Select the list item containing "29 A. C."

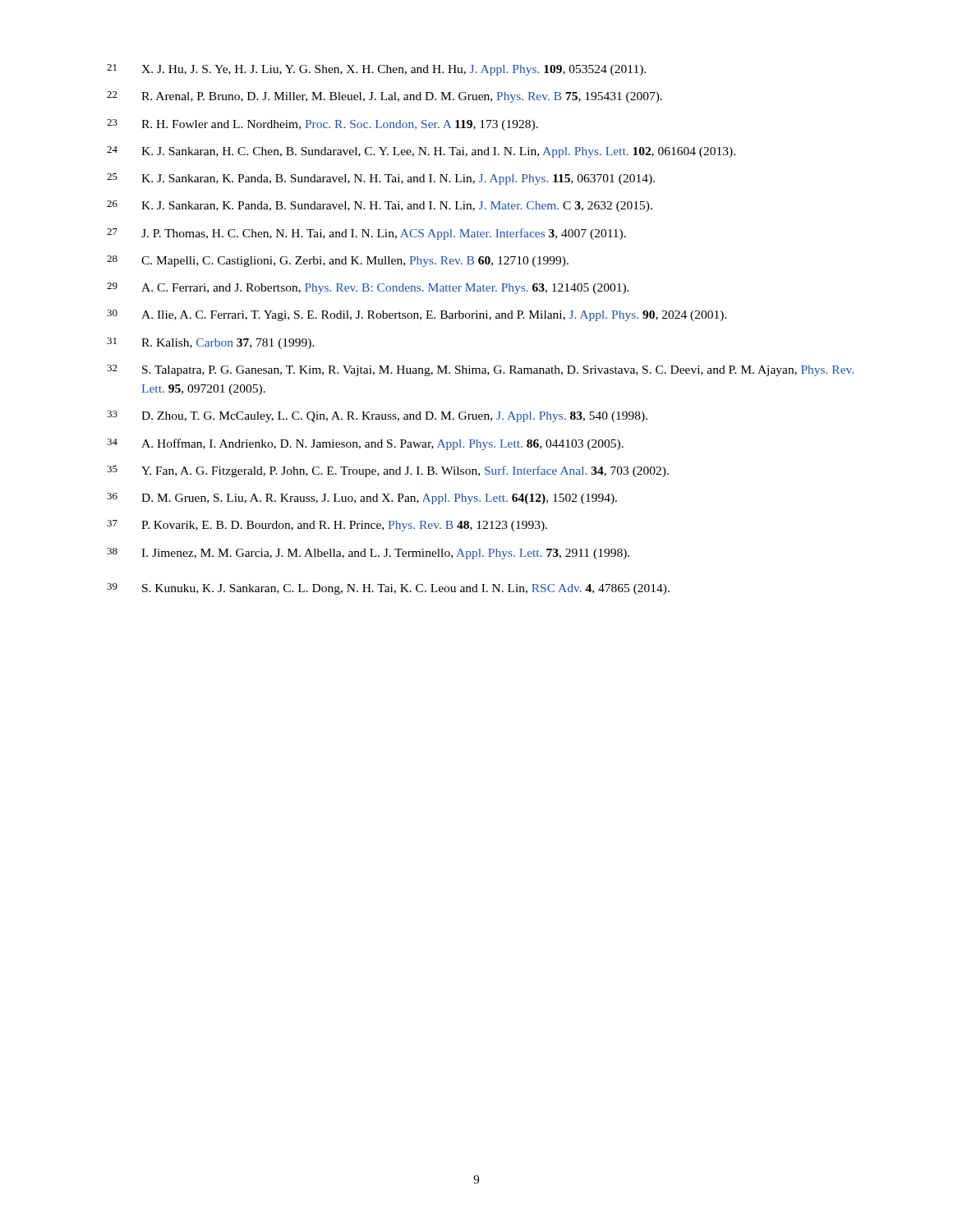(x=368, y=287)
